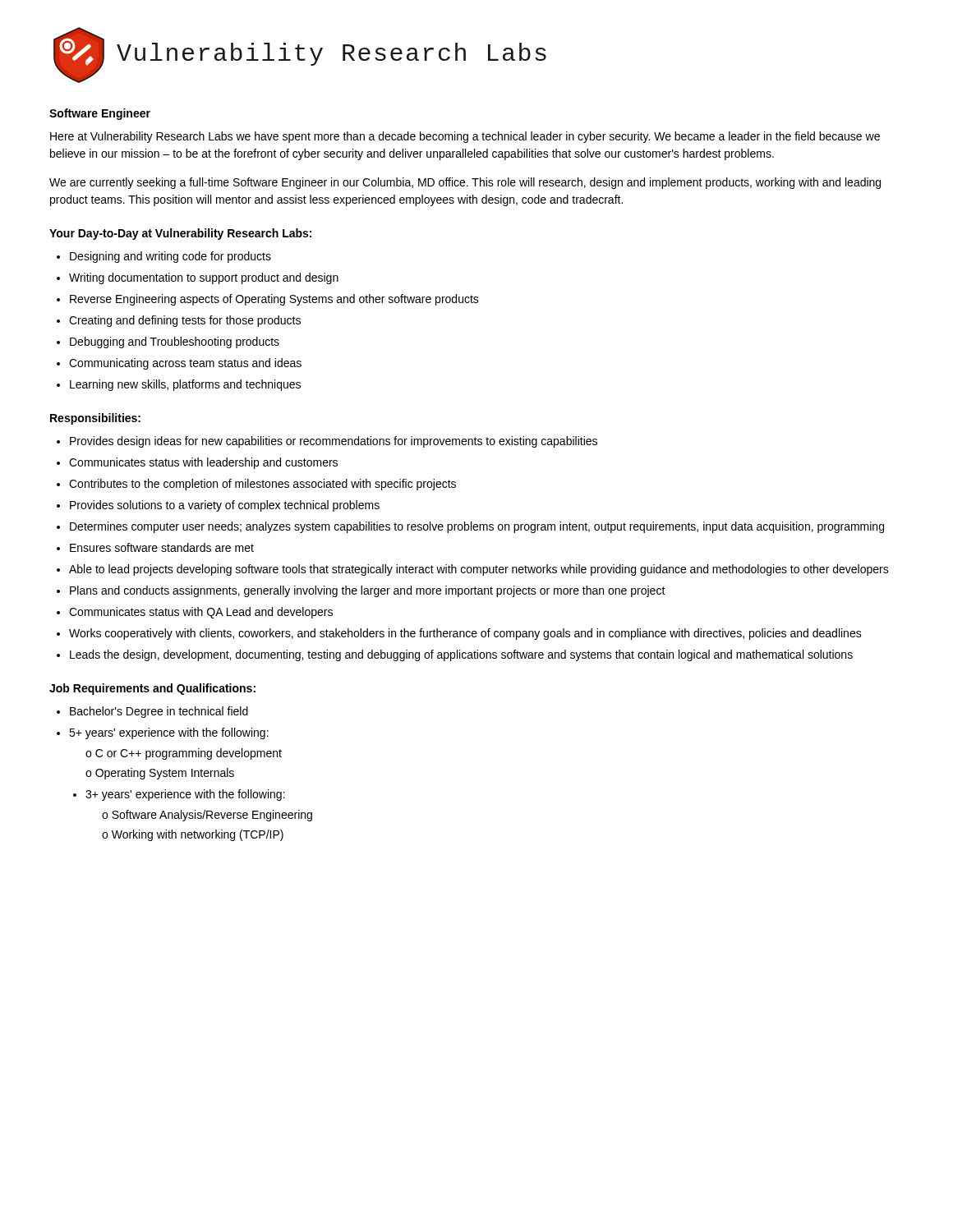
Task: Locate the passage starting "Your Day-to-Day at Vulnerability"
Action: (x=181, y=233)
